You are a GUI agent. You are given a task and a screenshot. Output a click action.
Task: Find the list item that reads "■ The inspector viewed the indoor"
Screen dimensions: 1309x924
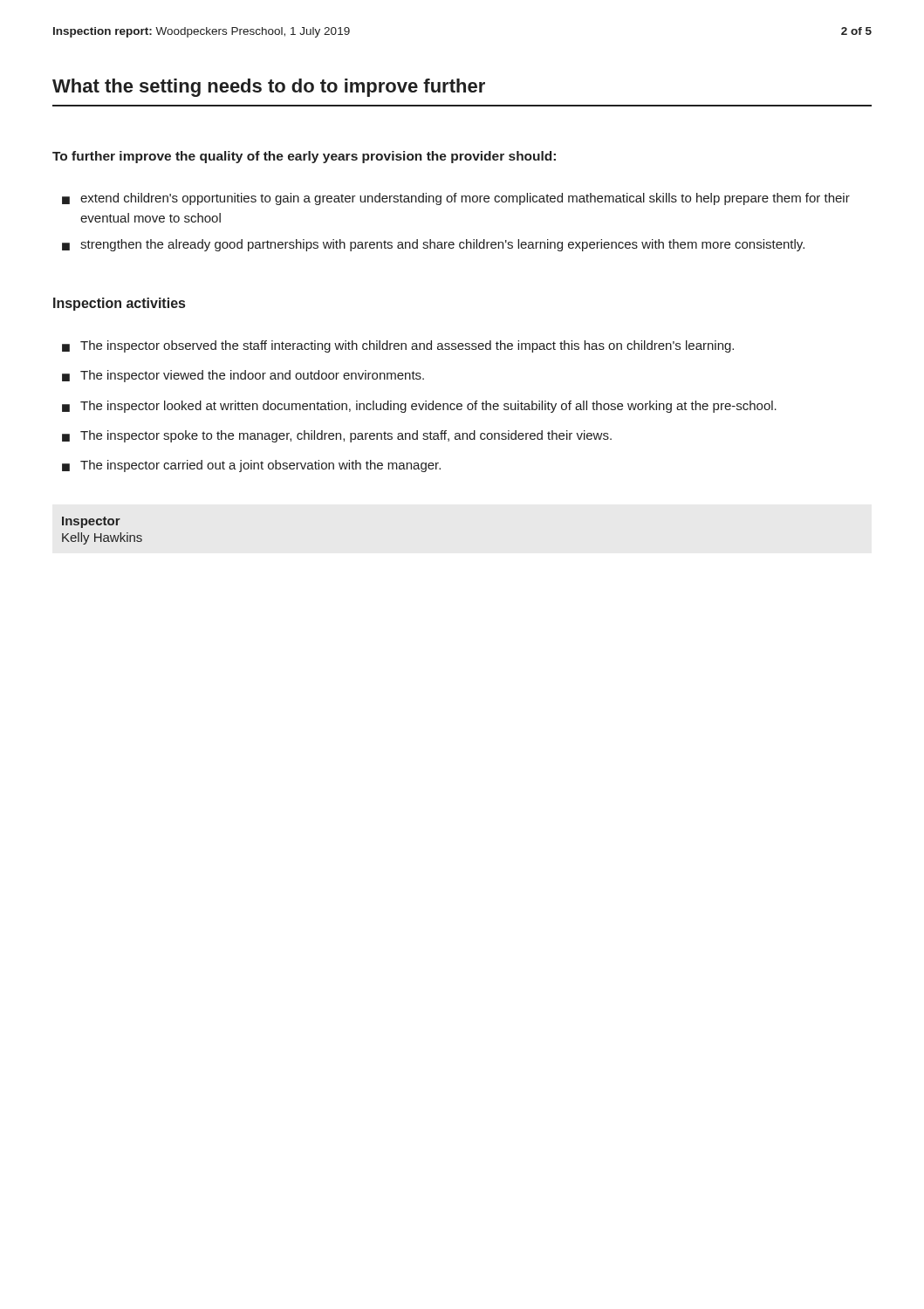pos(243,377)
